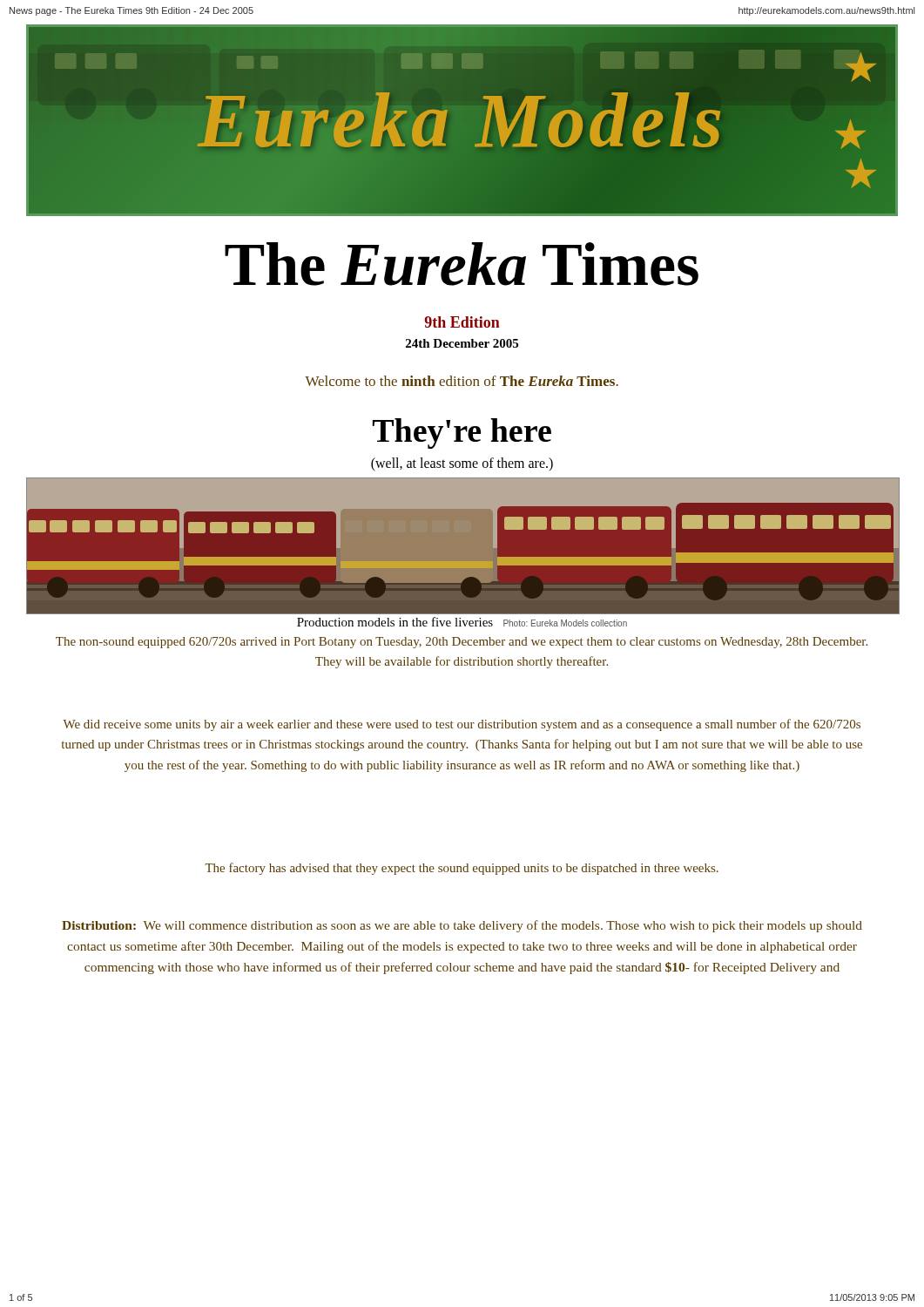Find the passage starting "24th December 2005"
Image resolution: width=924 pixels, height=1307 pixels.
coord(462,343)
